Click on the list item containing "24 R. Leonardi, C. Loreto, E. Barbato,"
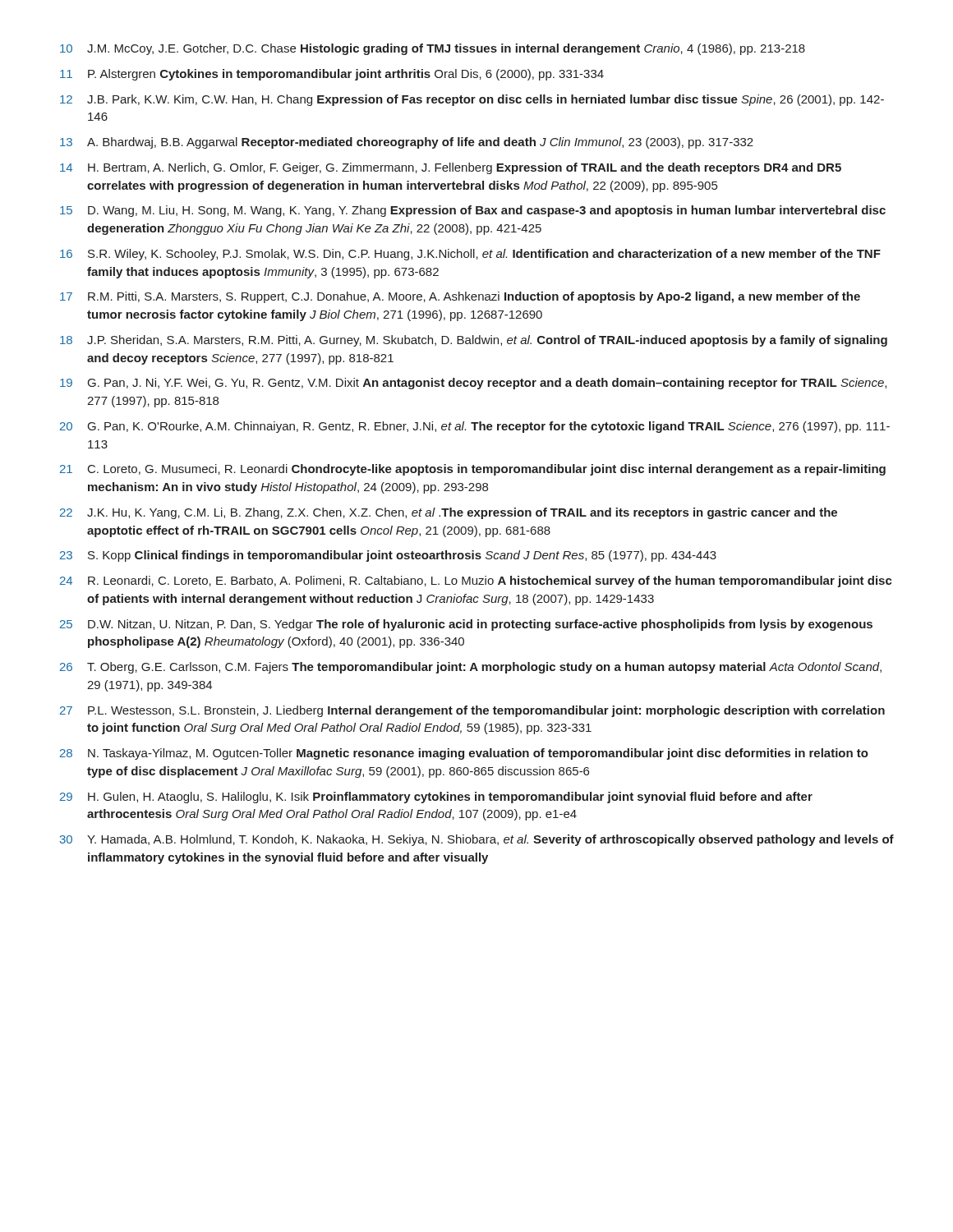Viewport: 953px width, 1232px height. click(x=476, y=590)
